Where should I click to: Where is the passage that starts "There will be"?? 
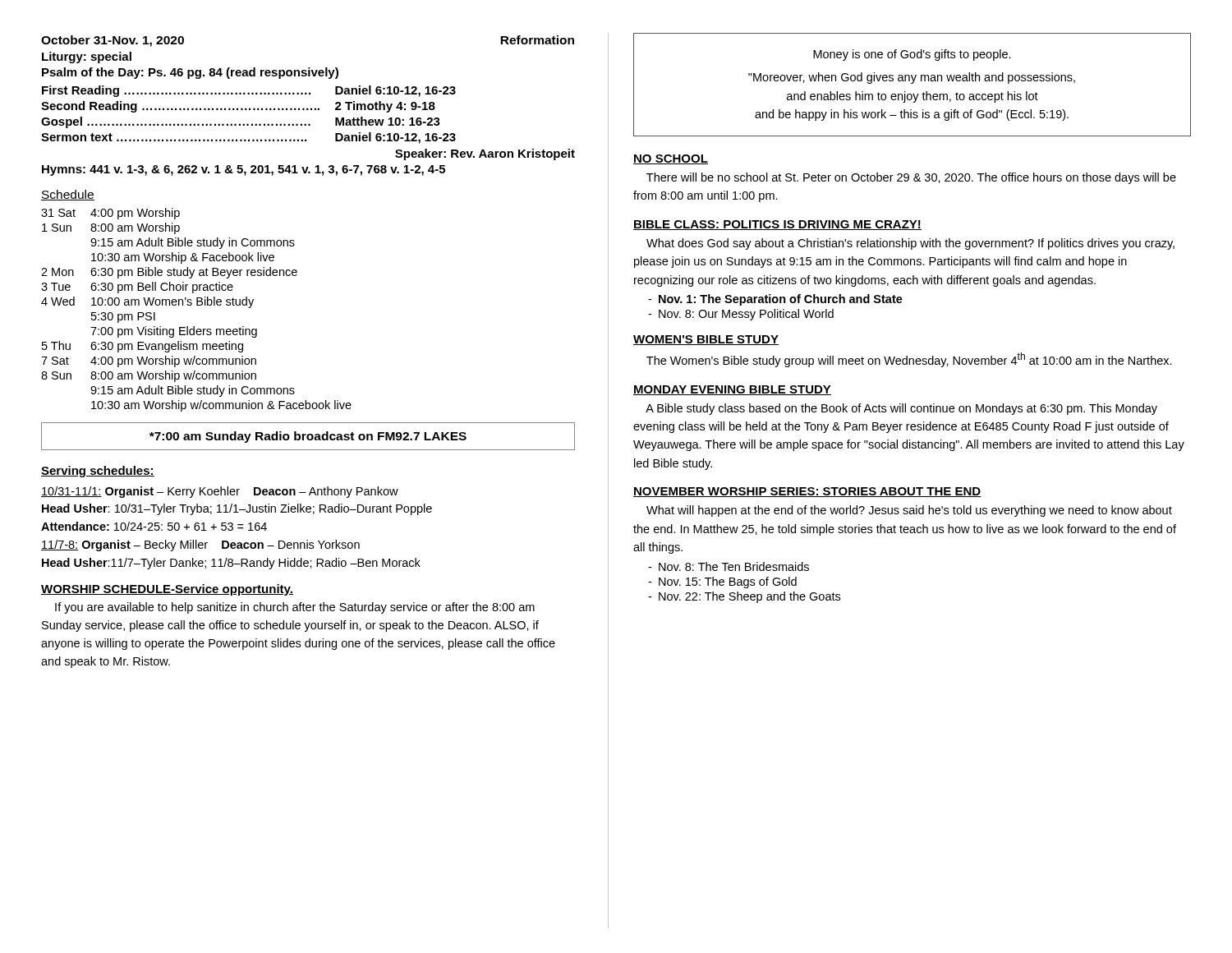(x=905, y=187)
